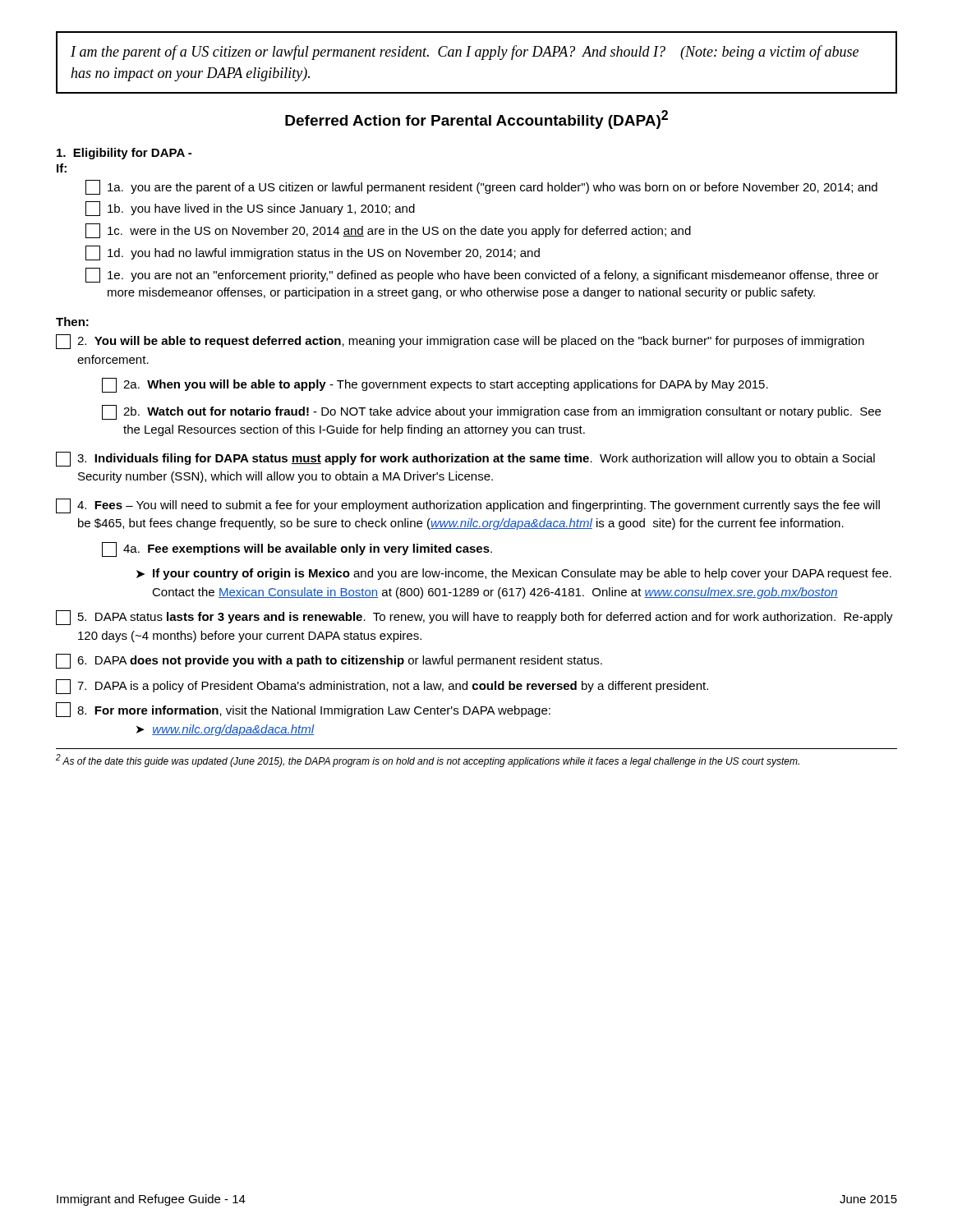Click on the list item that reads "7. DAPA is a policy of"
The width and height of the screenshot is (953, 1232).
point(383,686)
